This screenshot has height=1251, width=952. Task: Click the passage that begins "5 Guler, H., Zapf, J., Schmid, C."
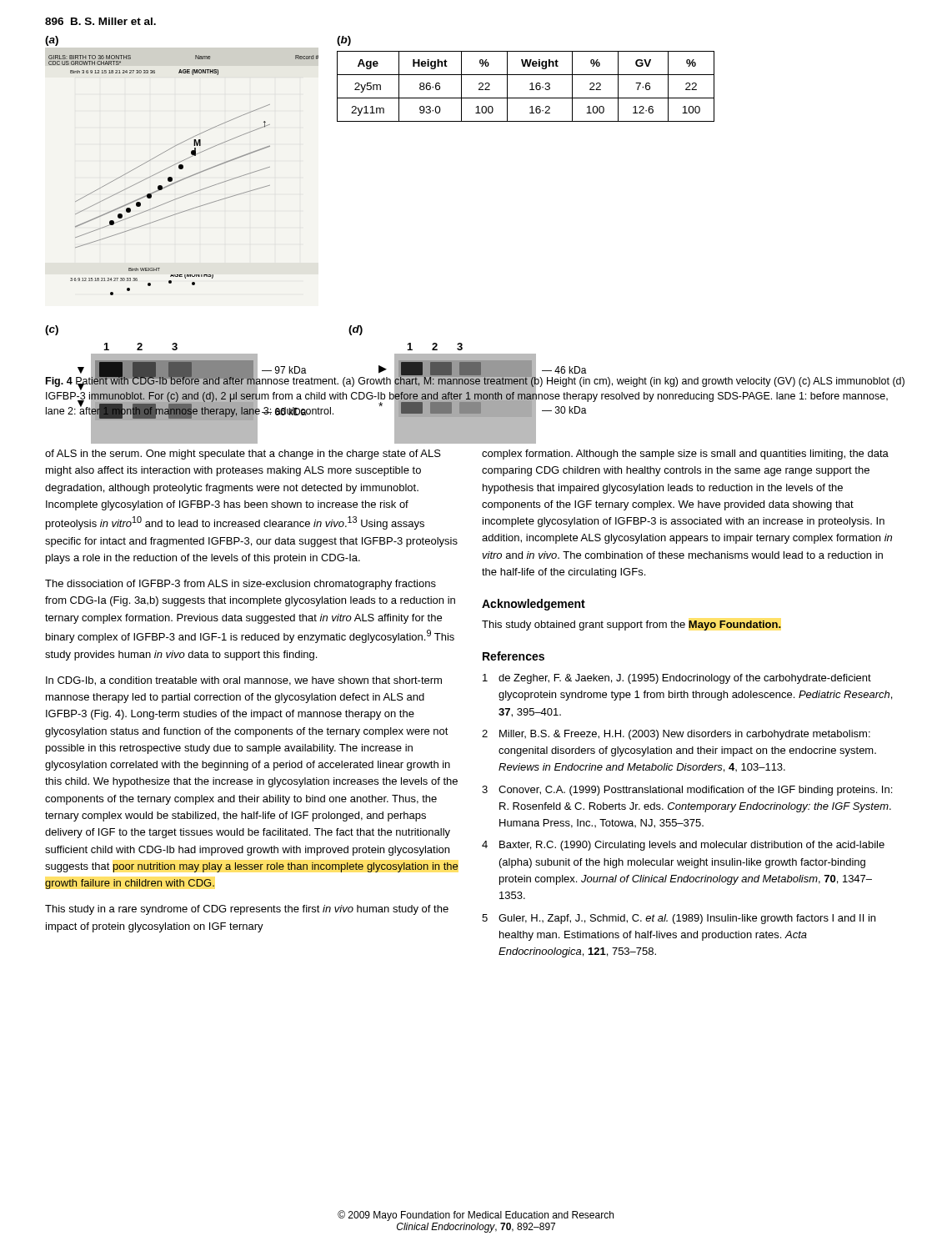pyautogui.click(x=689, y=935)
